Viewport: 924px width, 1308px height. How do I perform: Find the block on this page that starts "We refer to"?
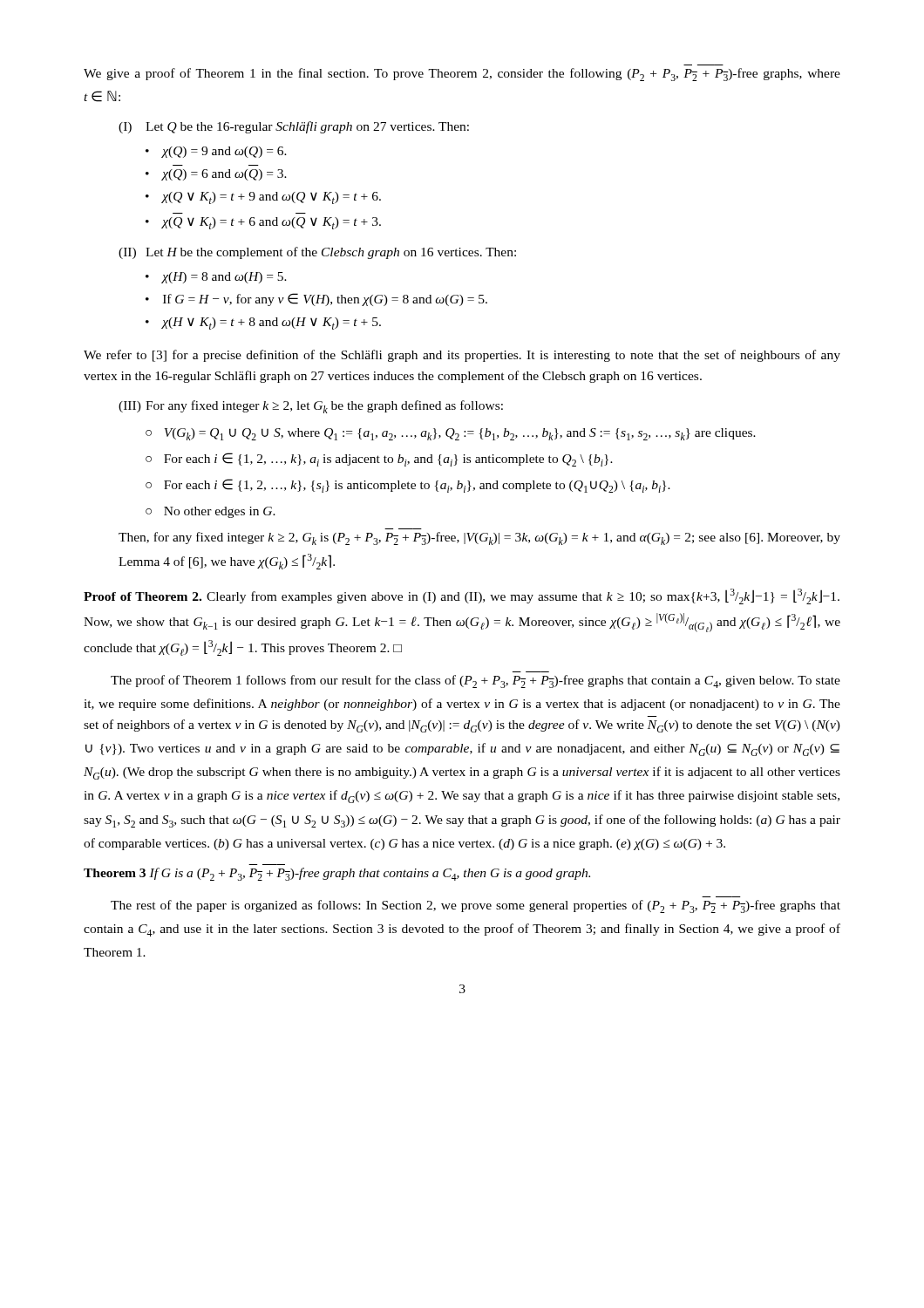click(462, 365)
